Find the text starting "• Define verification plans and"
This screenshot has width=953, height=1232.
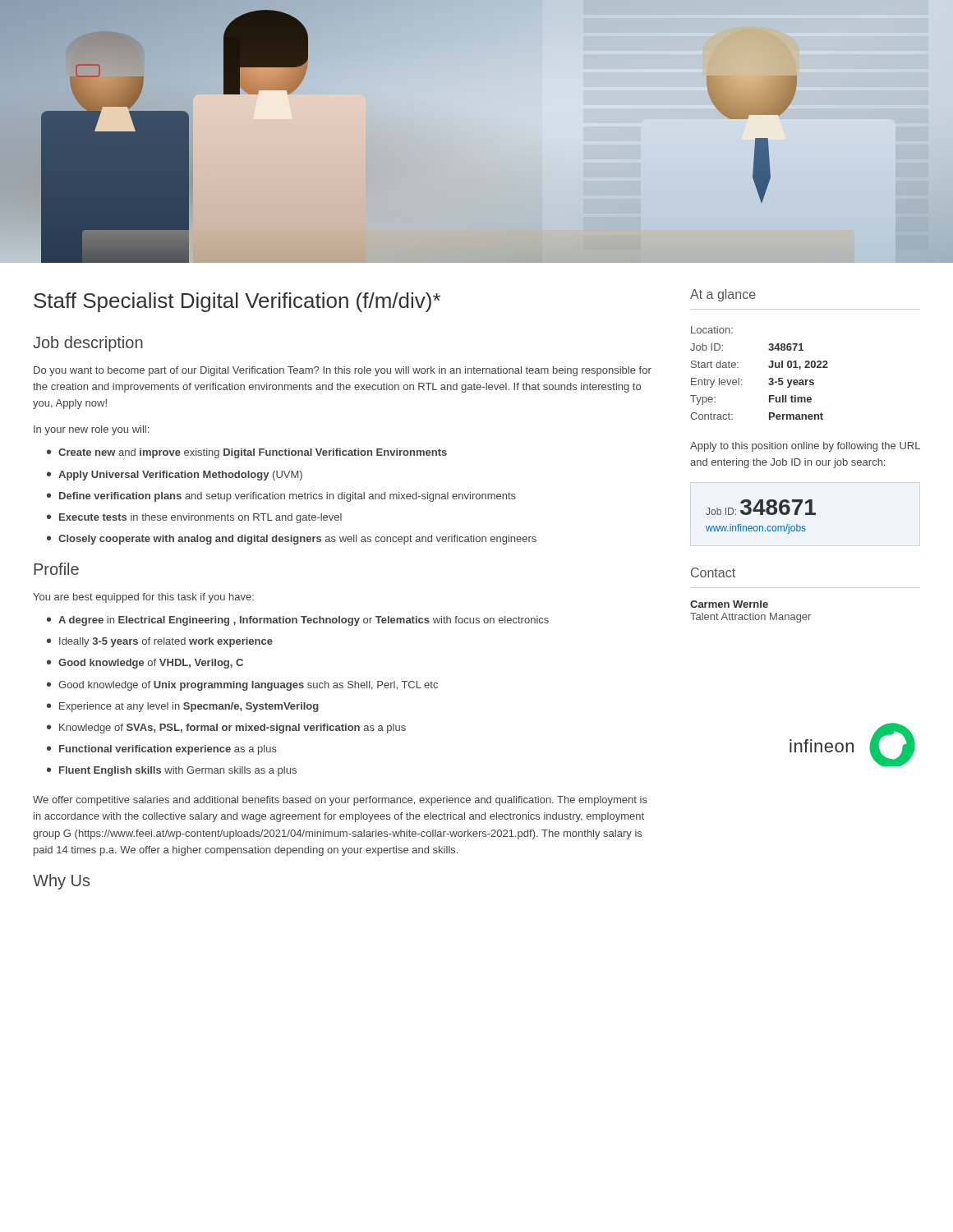281,496
